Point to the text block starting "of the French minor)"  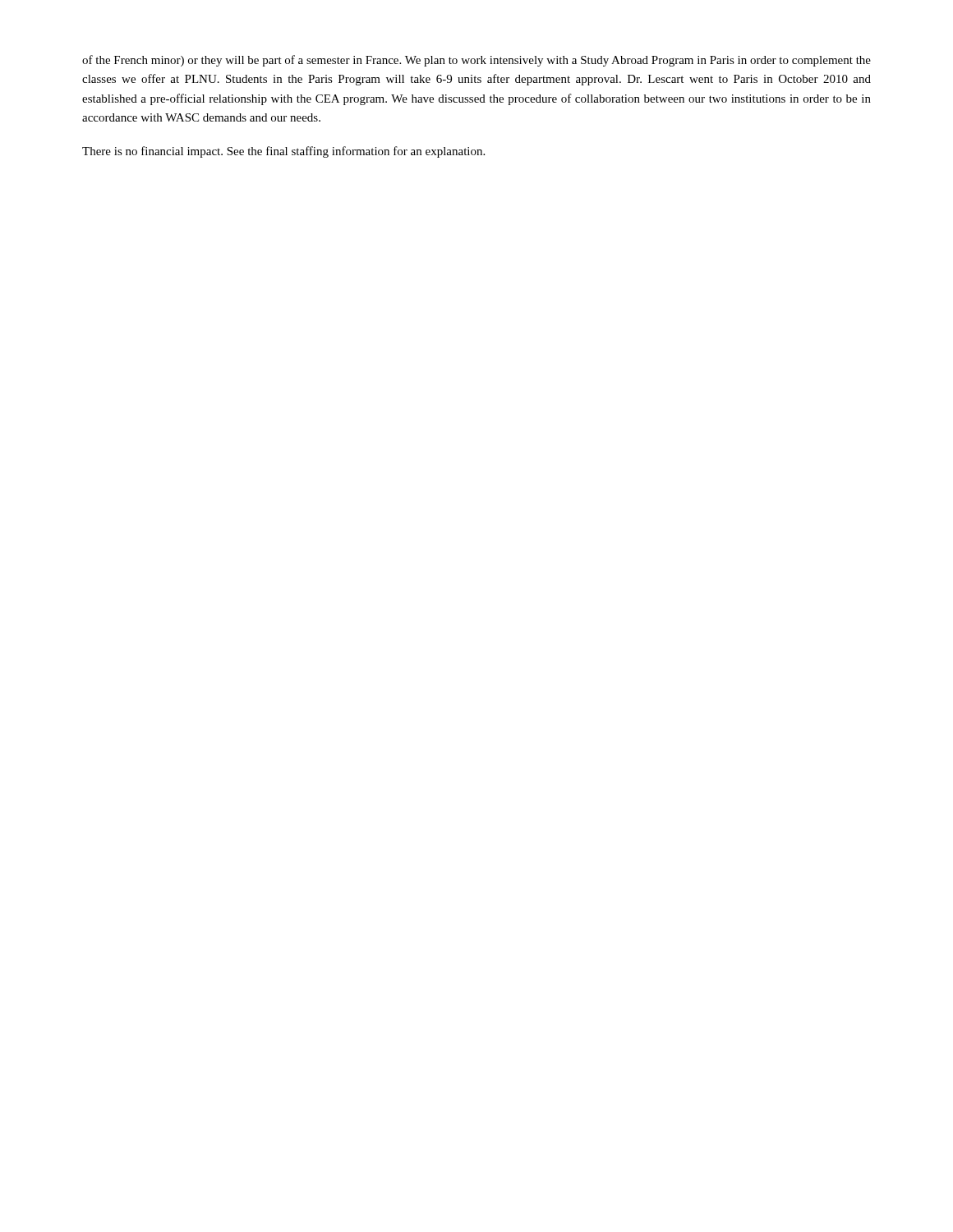476,89
